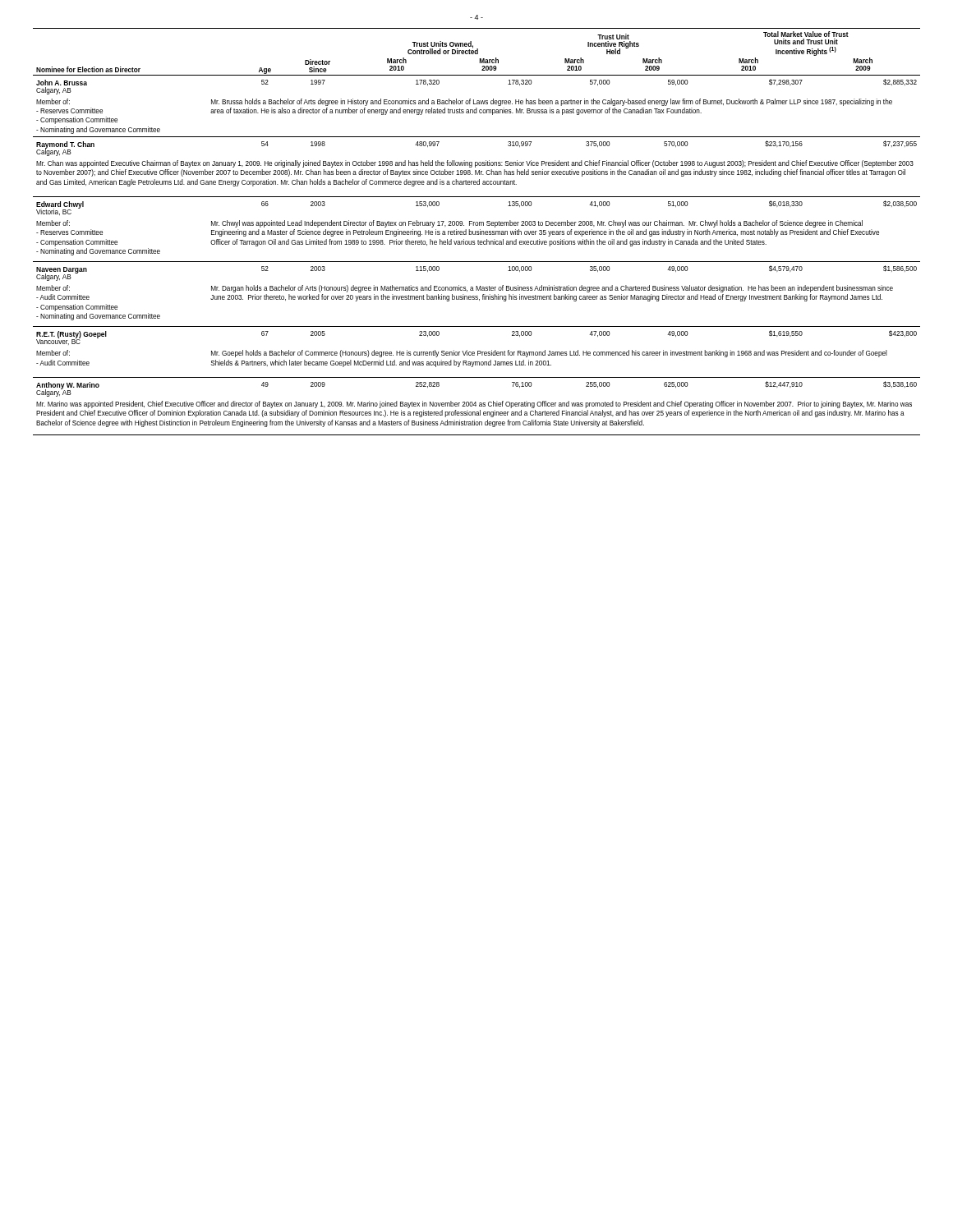Image resolution: width=953 pixels, height=1232 pixels.
Task: Locate the text block starting "Mr. Marino was appointed President, Chief Executive"
Action: pyautogui.click(x=474, y=414)
